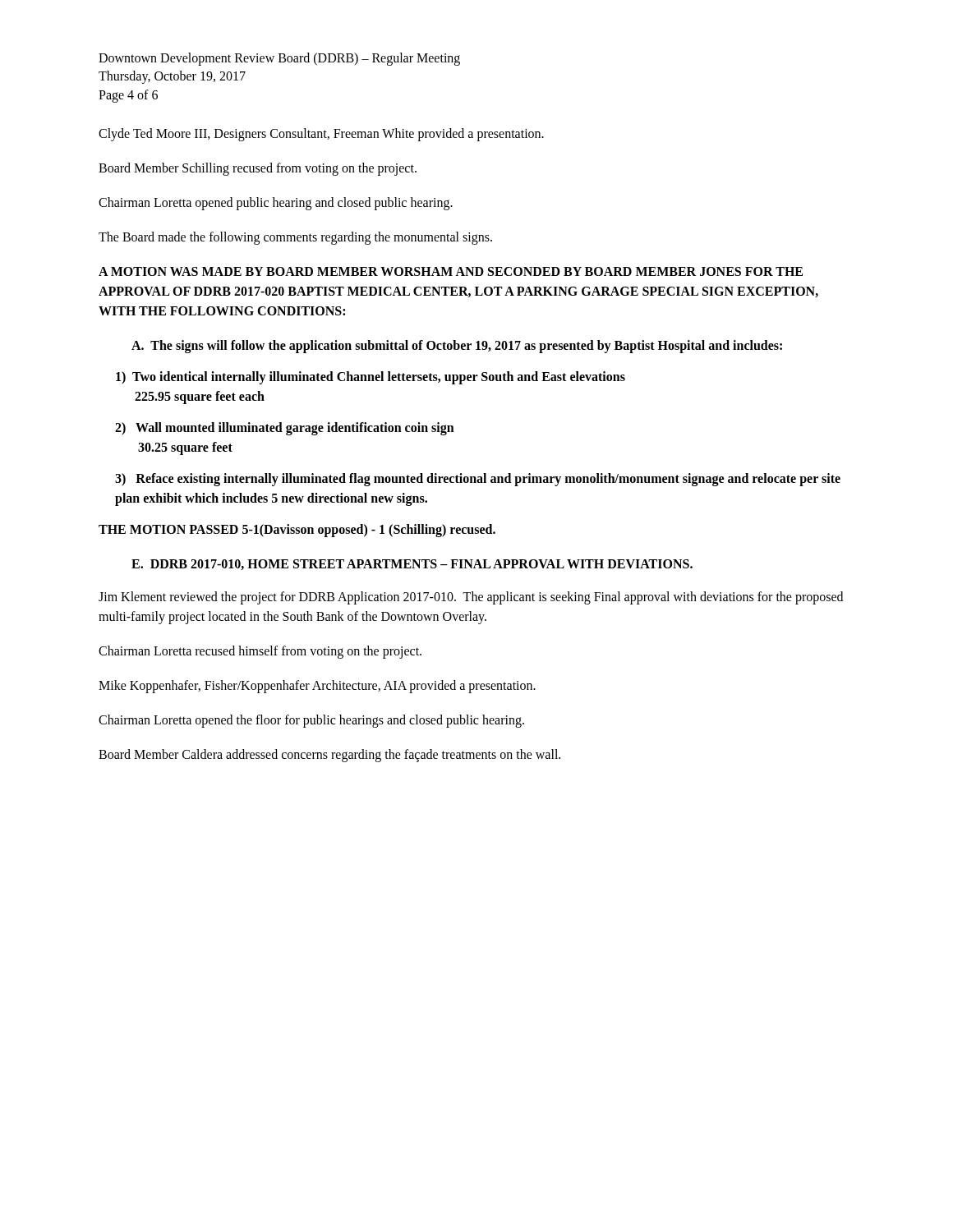Locate the block starting "Board Member Schilling recused from voting"
The image size is (953, 1232).
[258, 168]
